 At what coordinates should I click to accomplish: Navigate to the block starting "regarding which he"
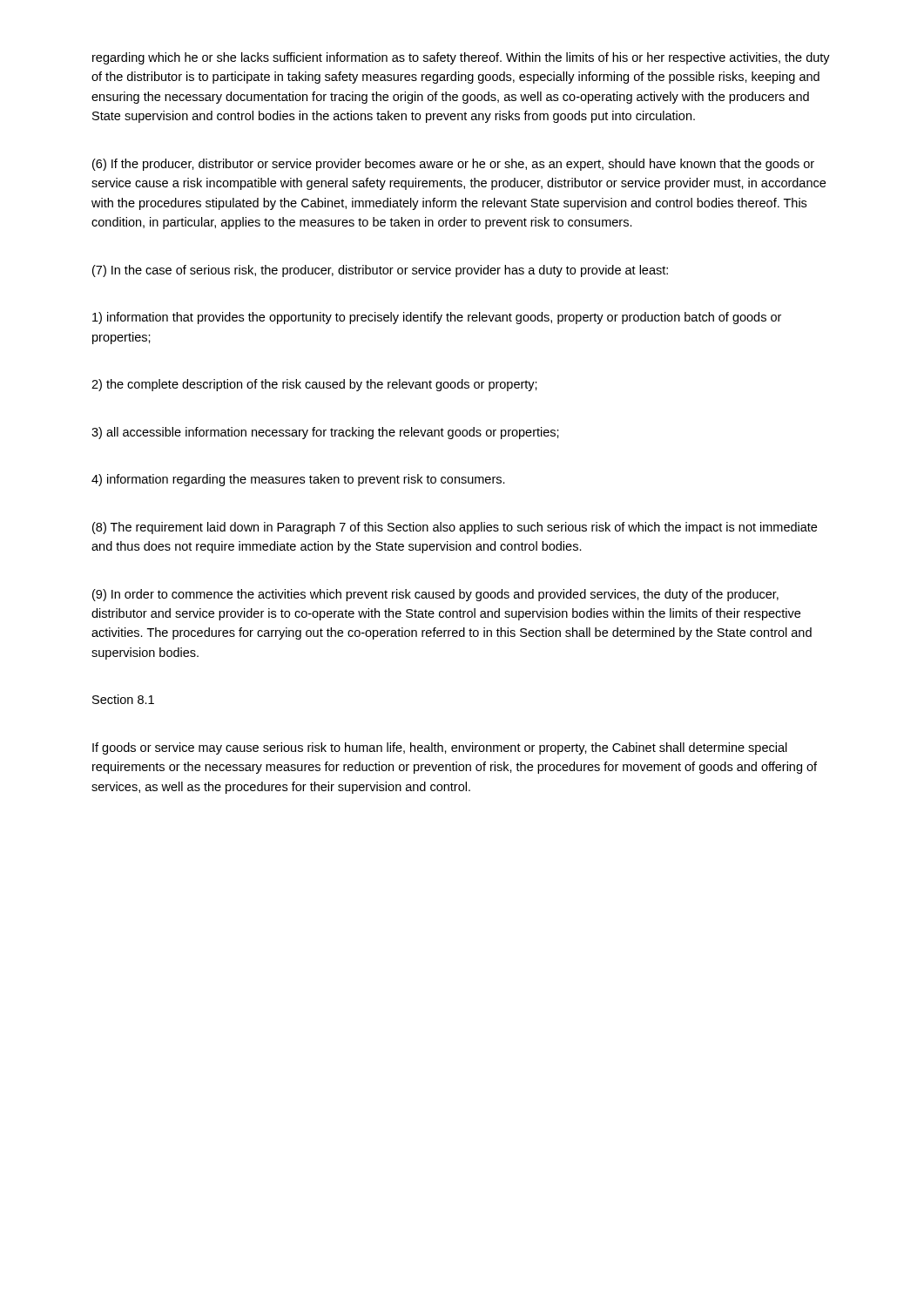coord(461,87)
